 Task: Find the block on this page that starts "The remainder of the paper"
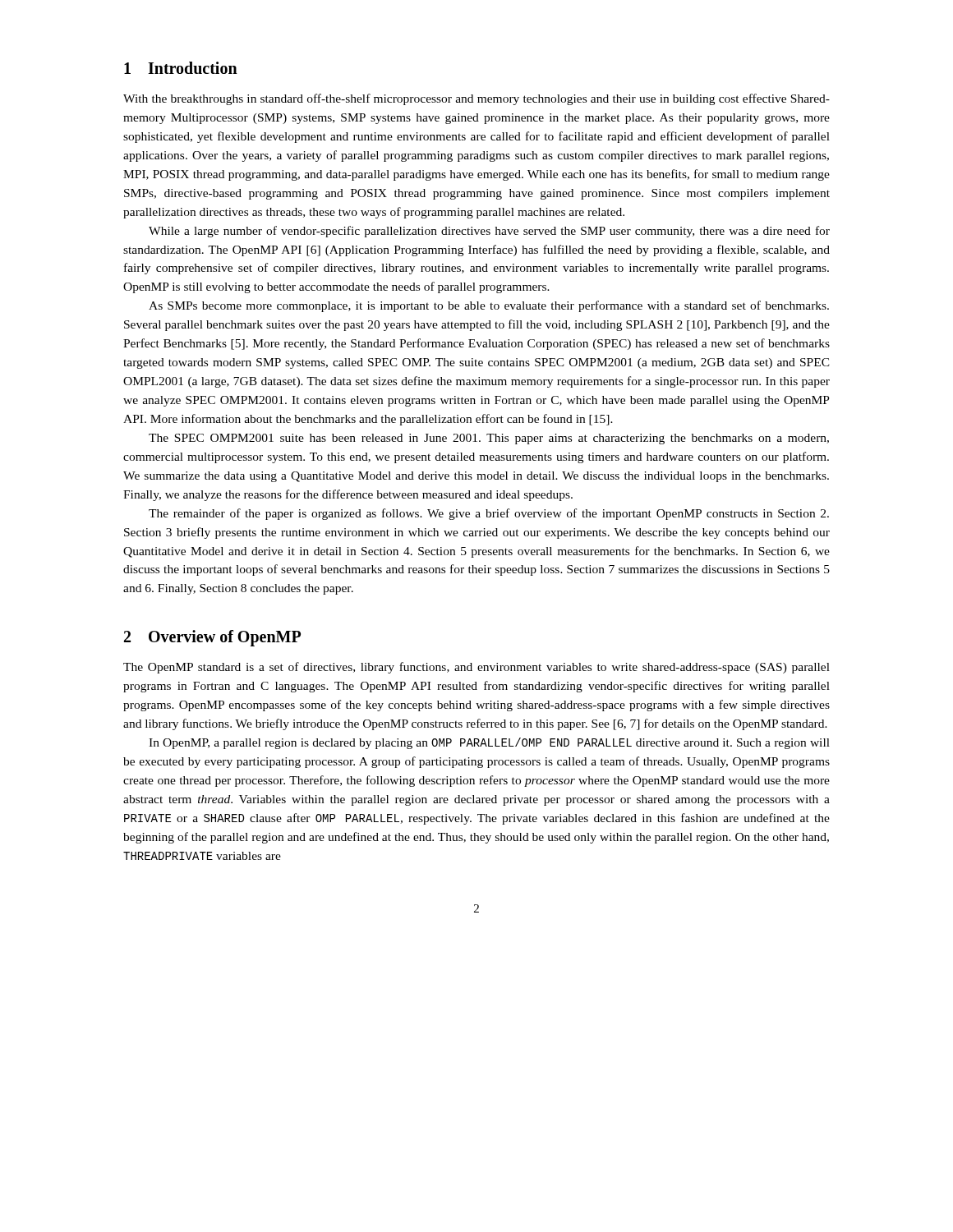(476, 551)
